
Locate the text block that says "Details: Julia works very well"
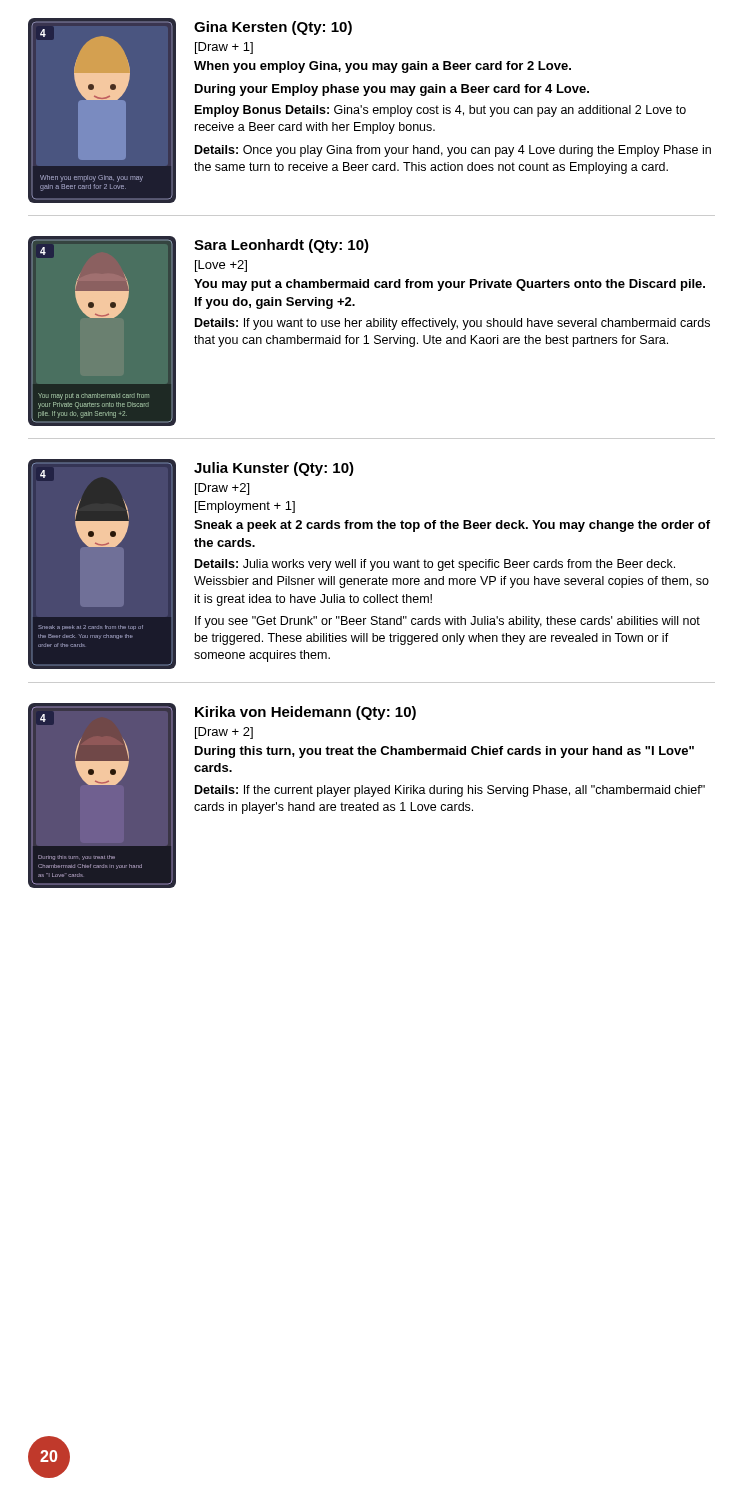tap(452, 581)
